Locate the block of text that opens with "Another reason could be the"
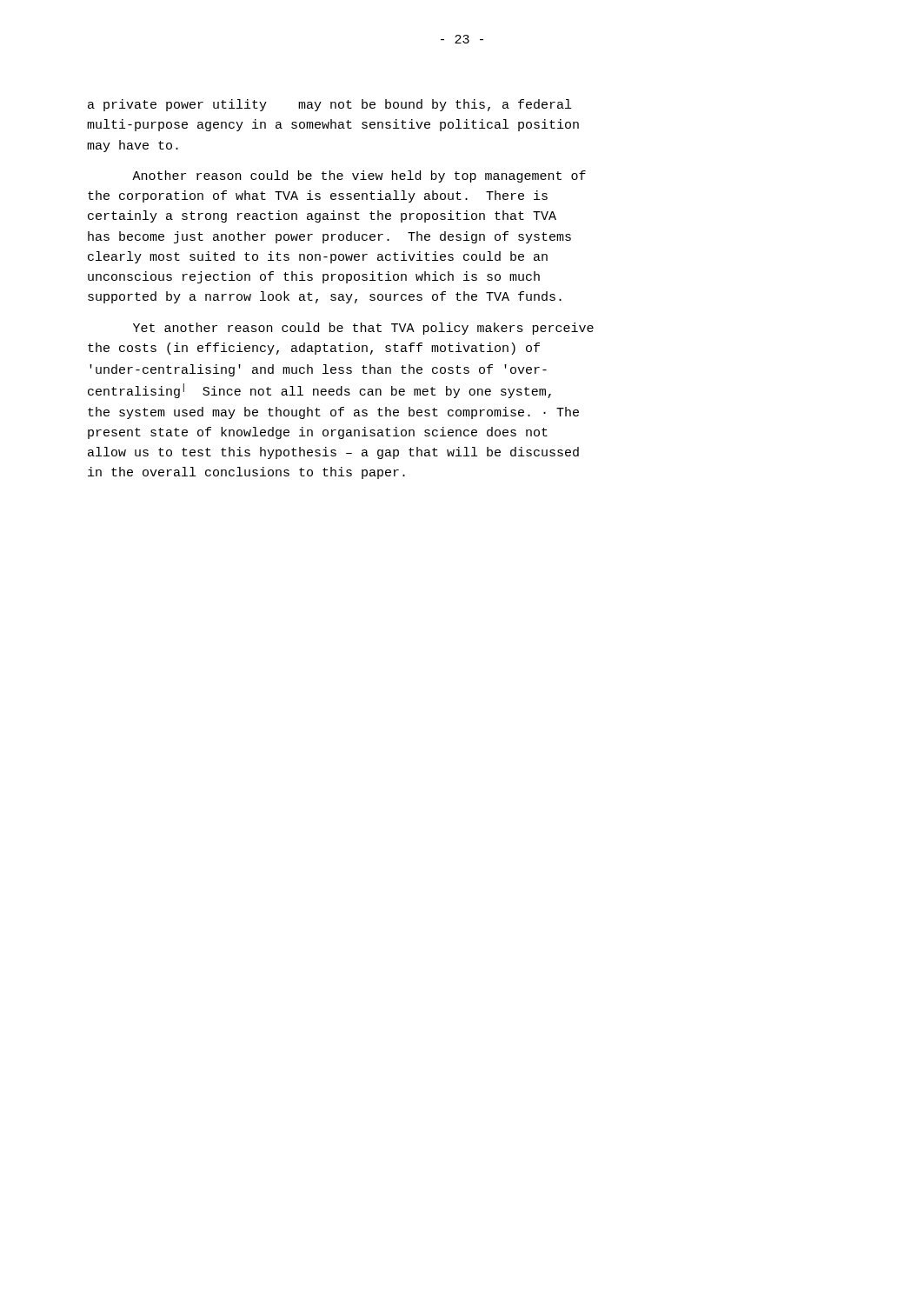 coord(462,237)
